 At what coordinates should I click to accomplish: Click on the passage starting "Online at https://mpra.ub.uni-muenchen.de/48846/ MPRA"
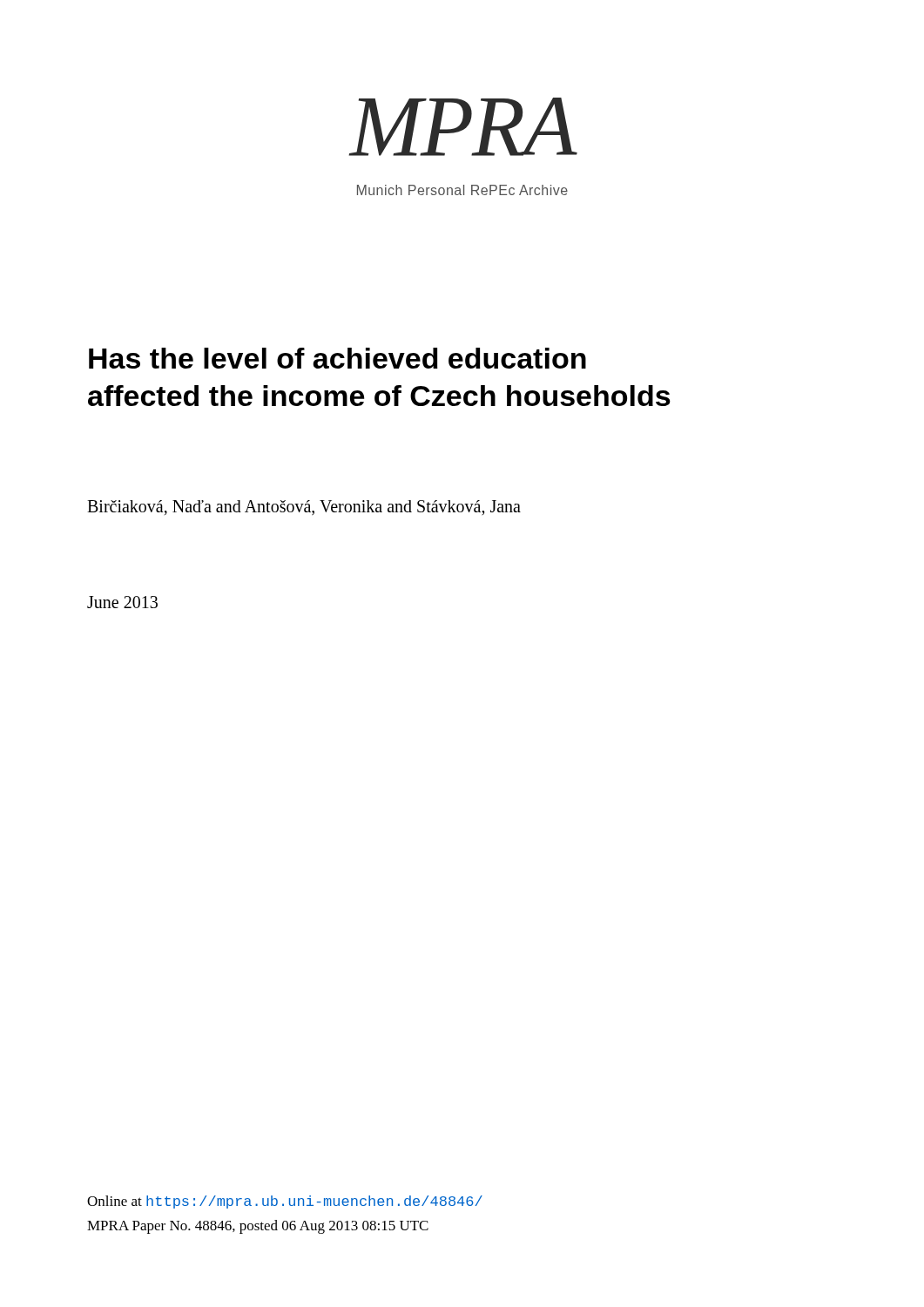pos(462,1214)
